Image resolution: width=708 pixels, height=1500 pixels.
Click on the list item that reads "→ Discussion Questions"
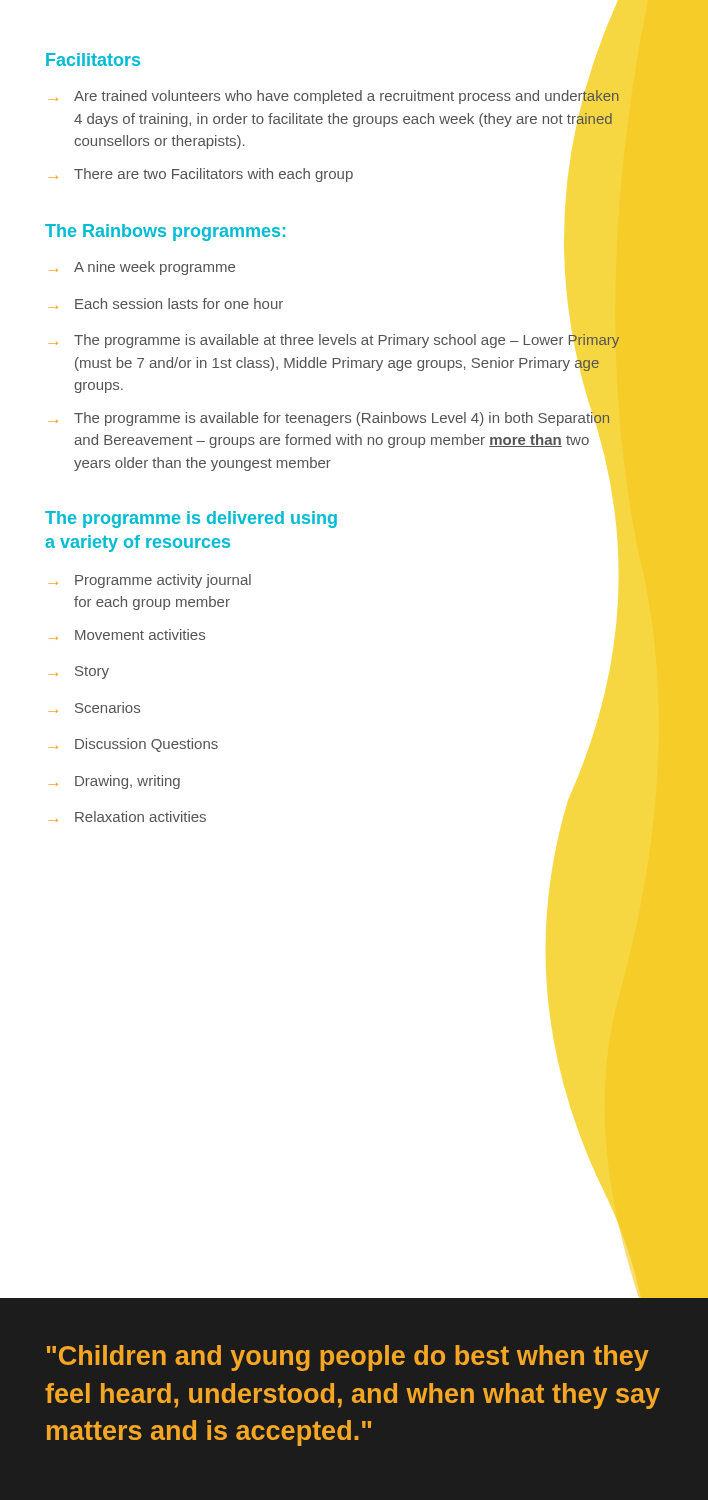point(132,746)
